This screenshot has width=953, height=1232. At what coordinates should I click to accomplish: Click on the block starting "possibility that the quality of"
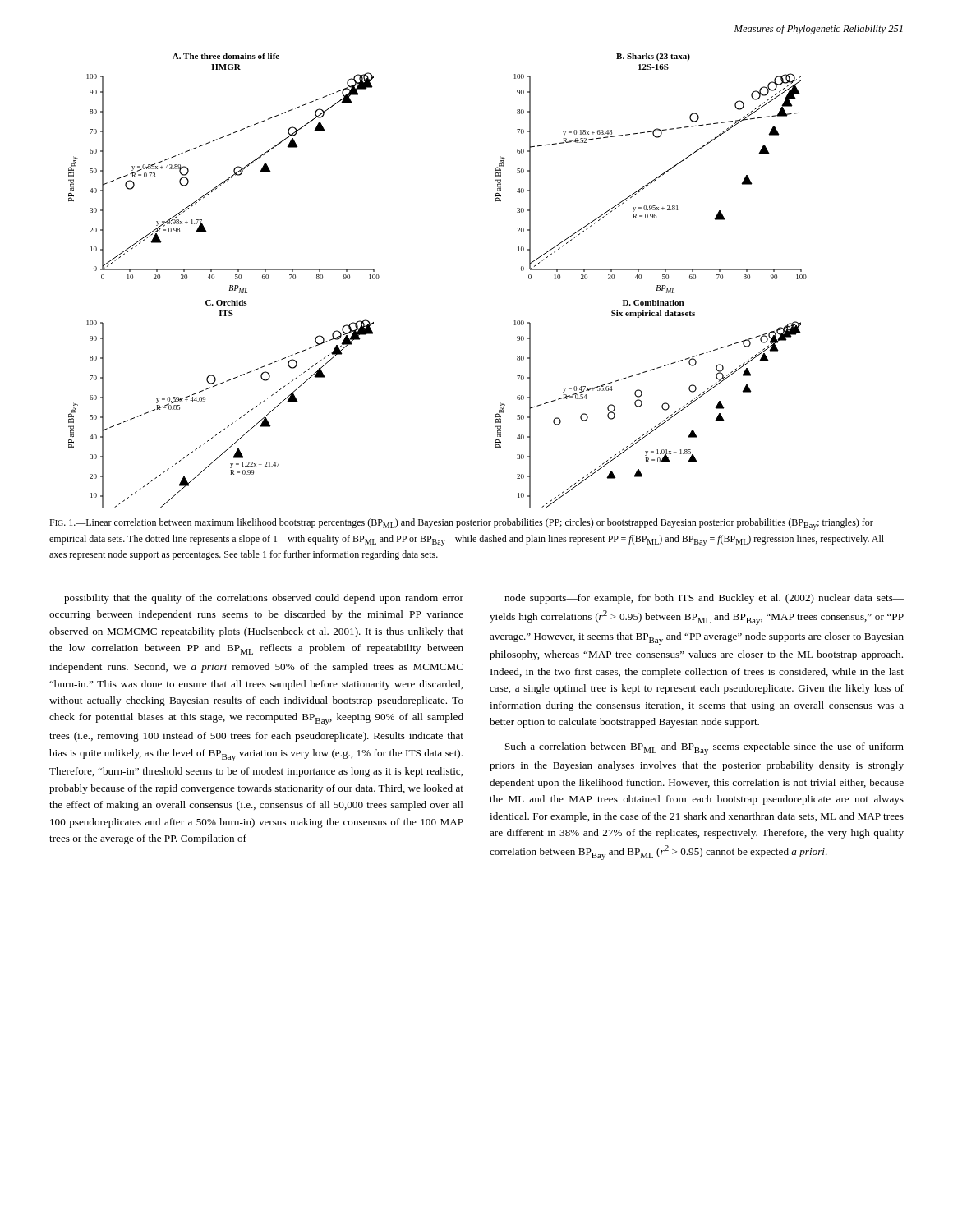click(x=256, y=719)
